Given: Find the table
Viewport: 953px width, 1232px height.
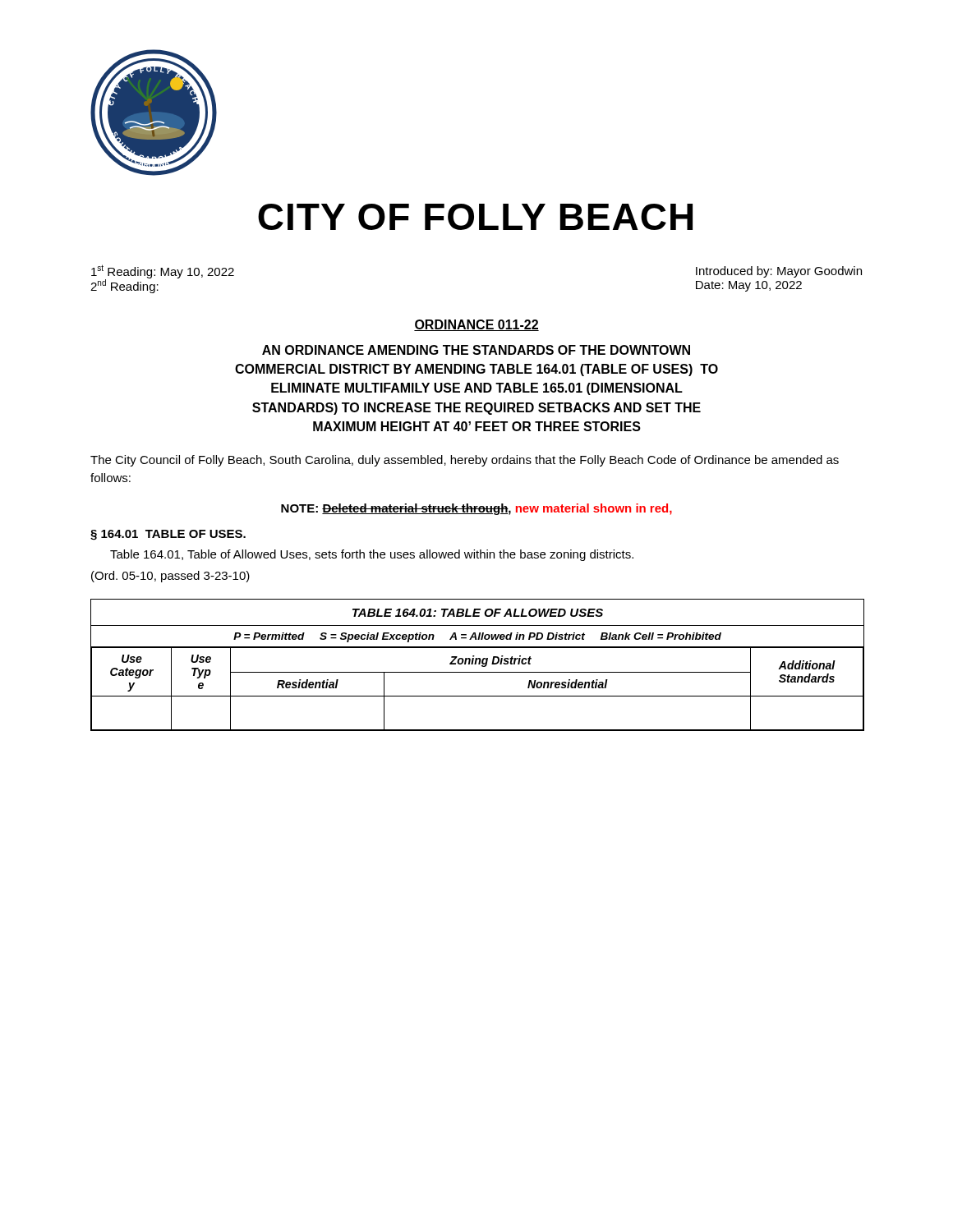Looking at the screenshot, I should coord(476,665).
